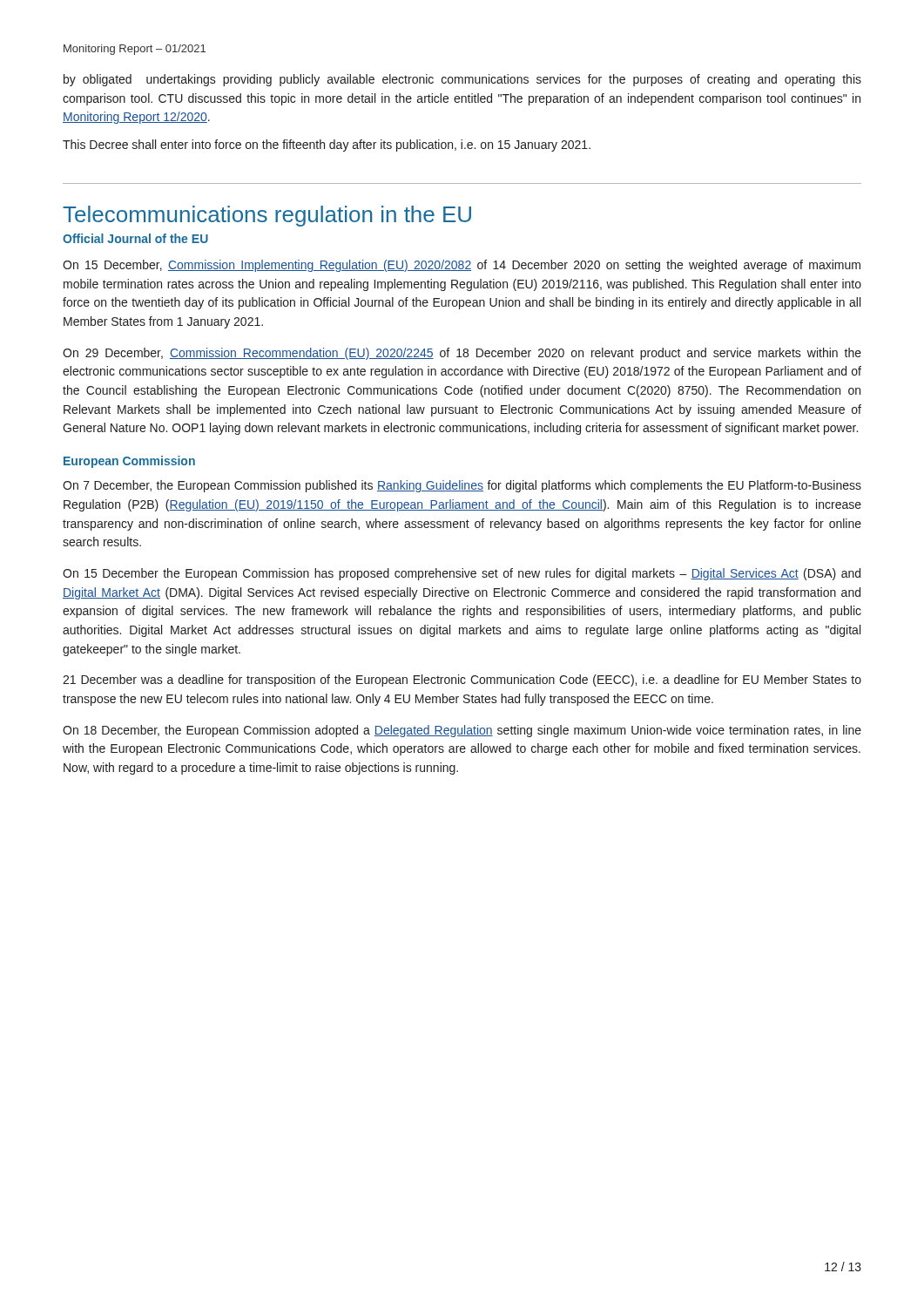
Task: Find the passage starting "This Decree shall enter into force on"
Action: (327, 145)
